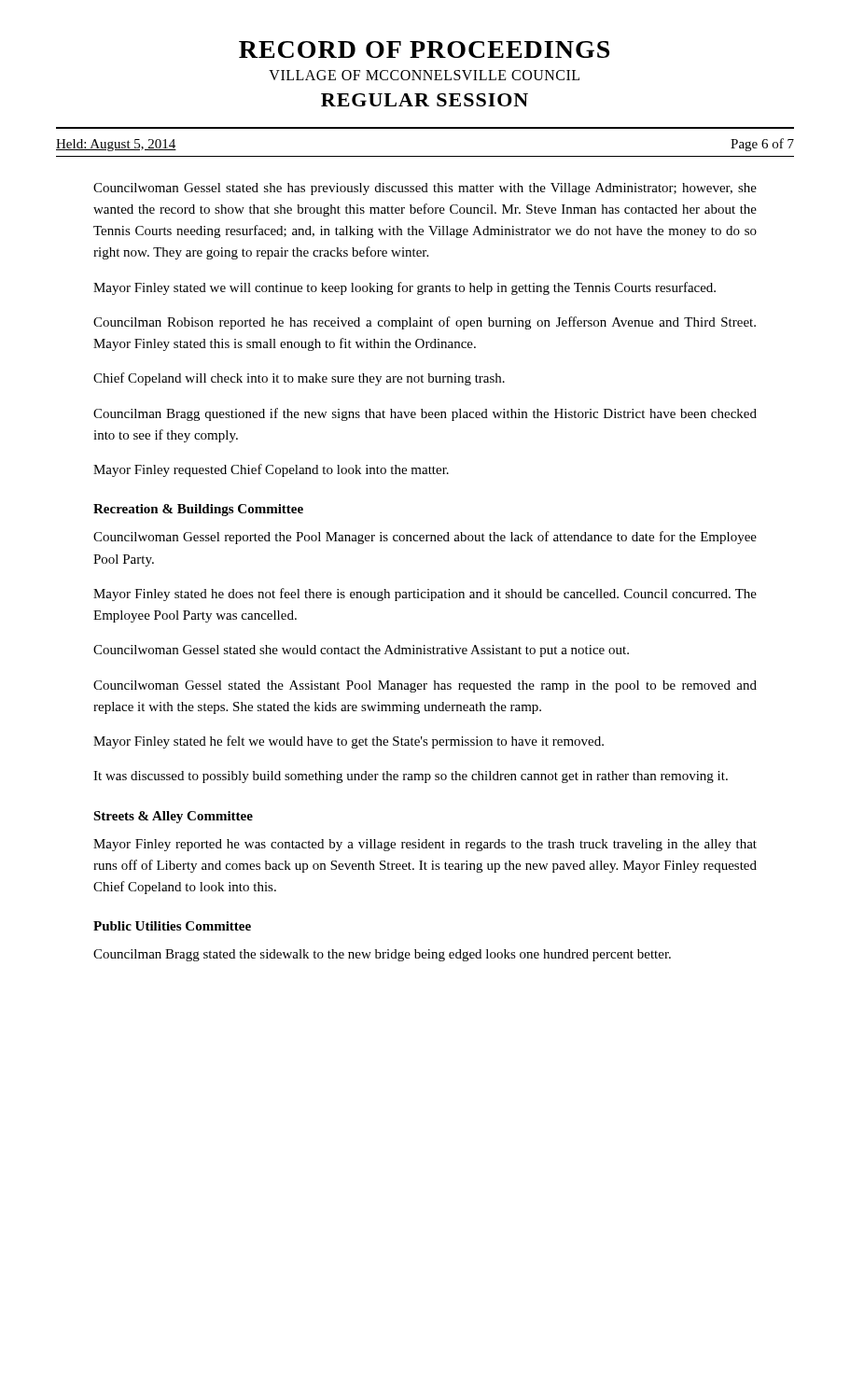The height and width of the screenshot is (1400, 850).
Task: Locate the title
Action: click(425, 73)
